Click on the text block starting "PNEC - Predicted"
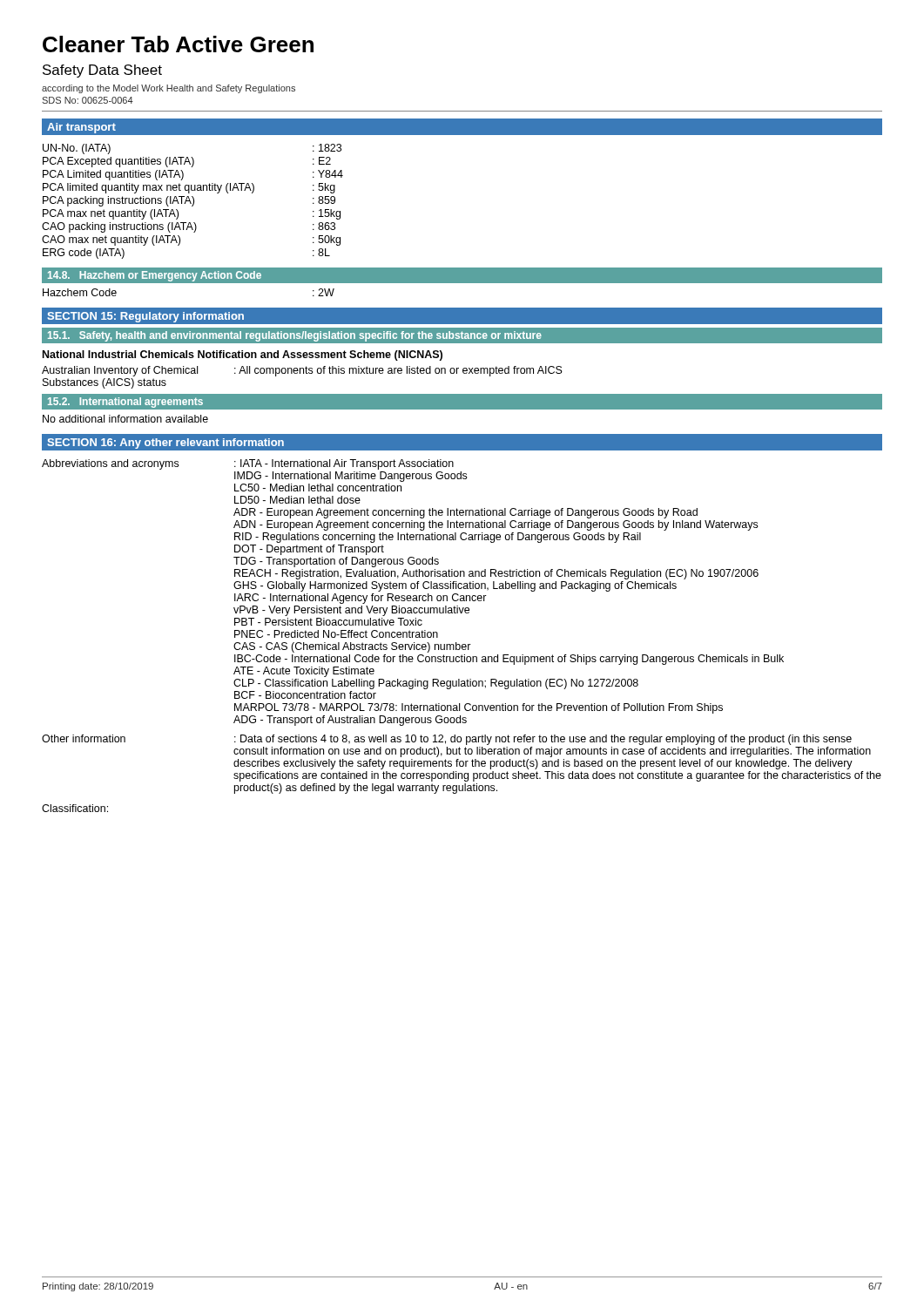This screenshot has height=1307, width=924. (336, 634)
